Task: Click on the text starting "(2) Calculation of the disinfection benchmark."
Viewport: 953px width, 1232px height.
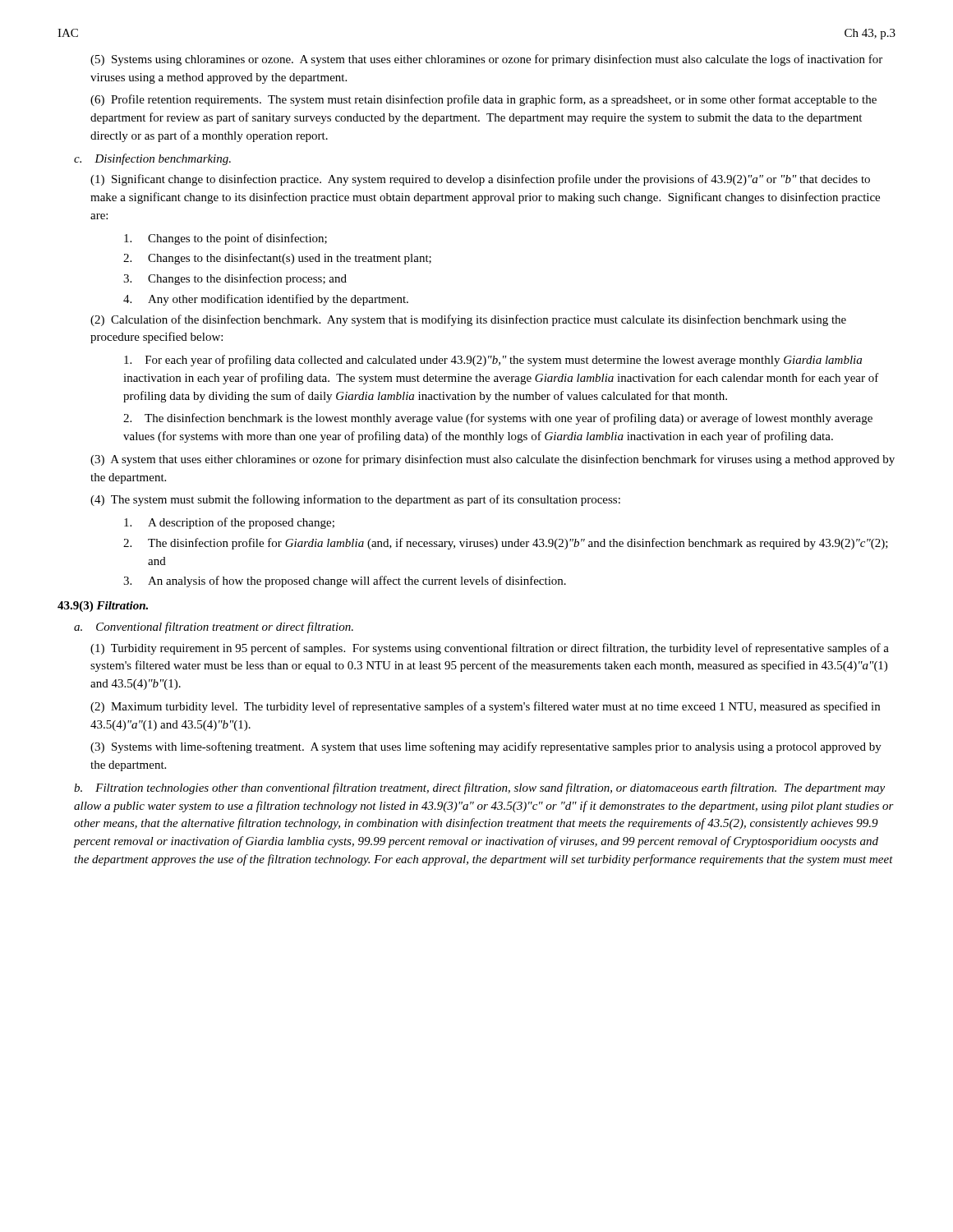Action: point(493,329)
